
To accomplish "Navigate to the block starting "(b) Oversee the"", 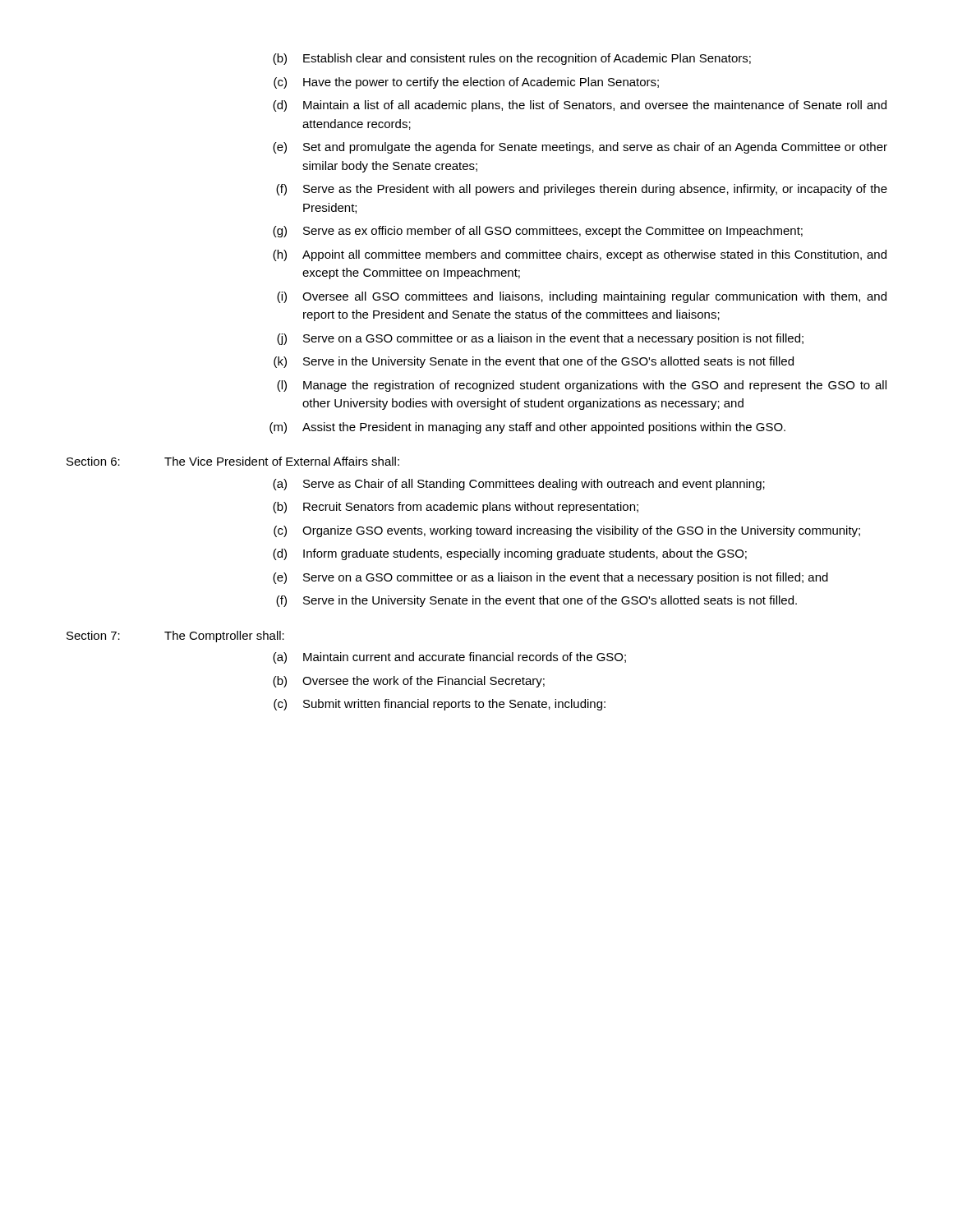I will 555,681.
